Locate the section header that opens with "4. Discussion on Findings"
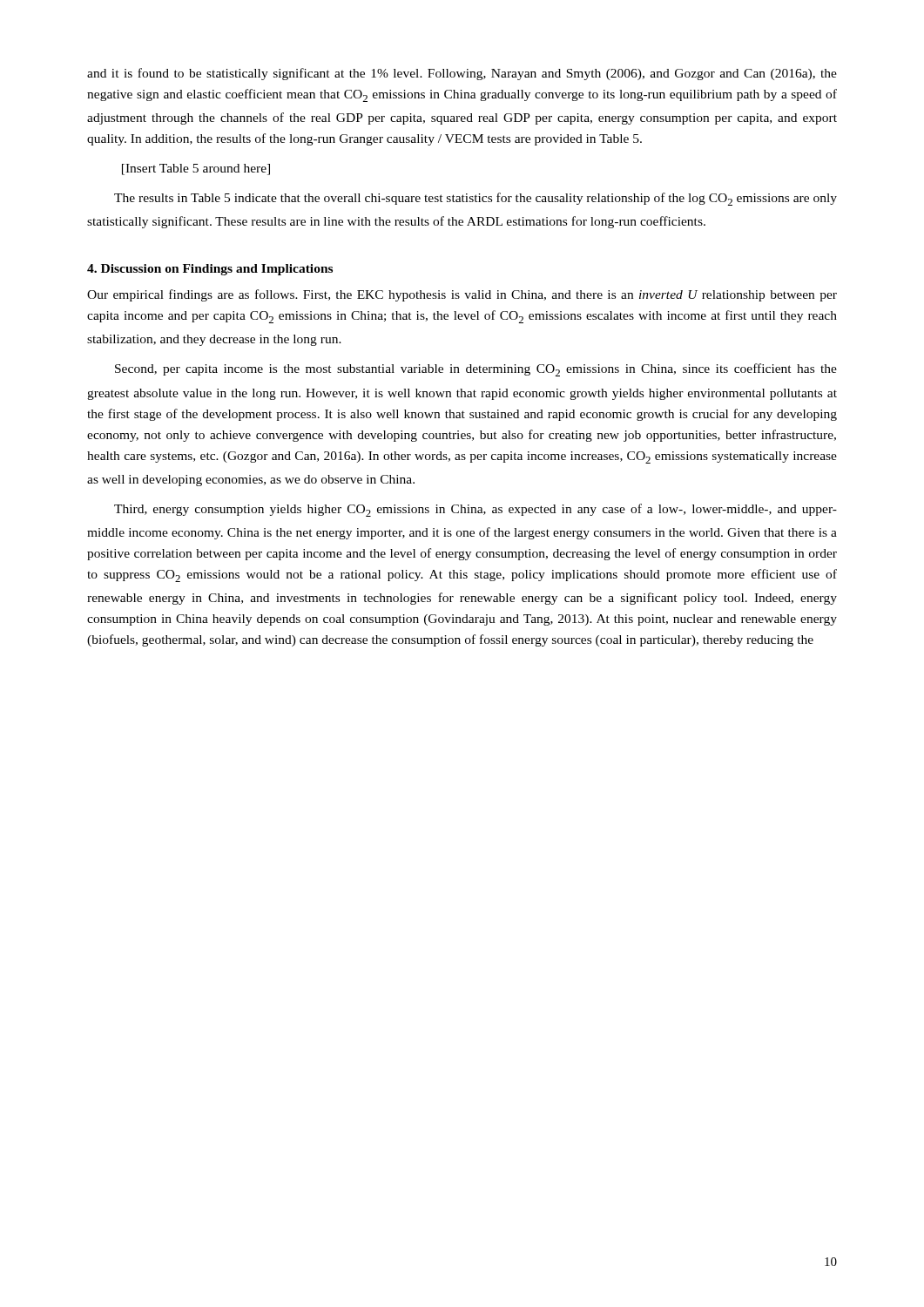Image resolution: width=924 pixels, height=1307 pixels. coord(210,270)
